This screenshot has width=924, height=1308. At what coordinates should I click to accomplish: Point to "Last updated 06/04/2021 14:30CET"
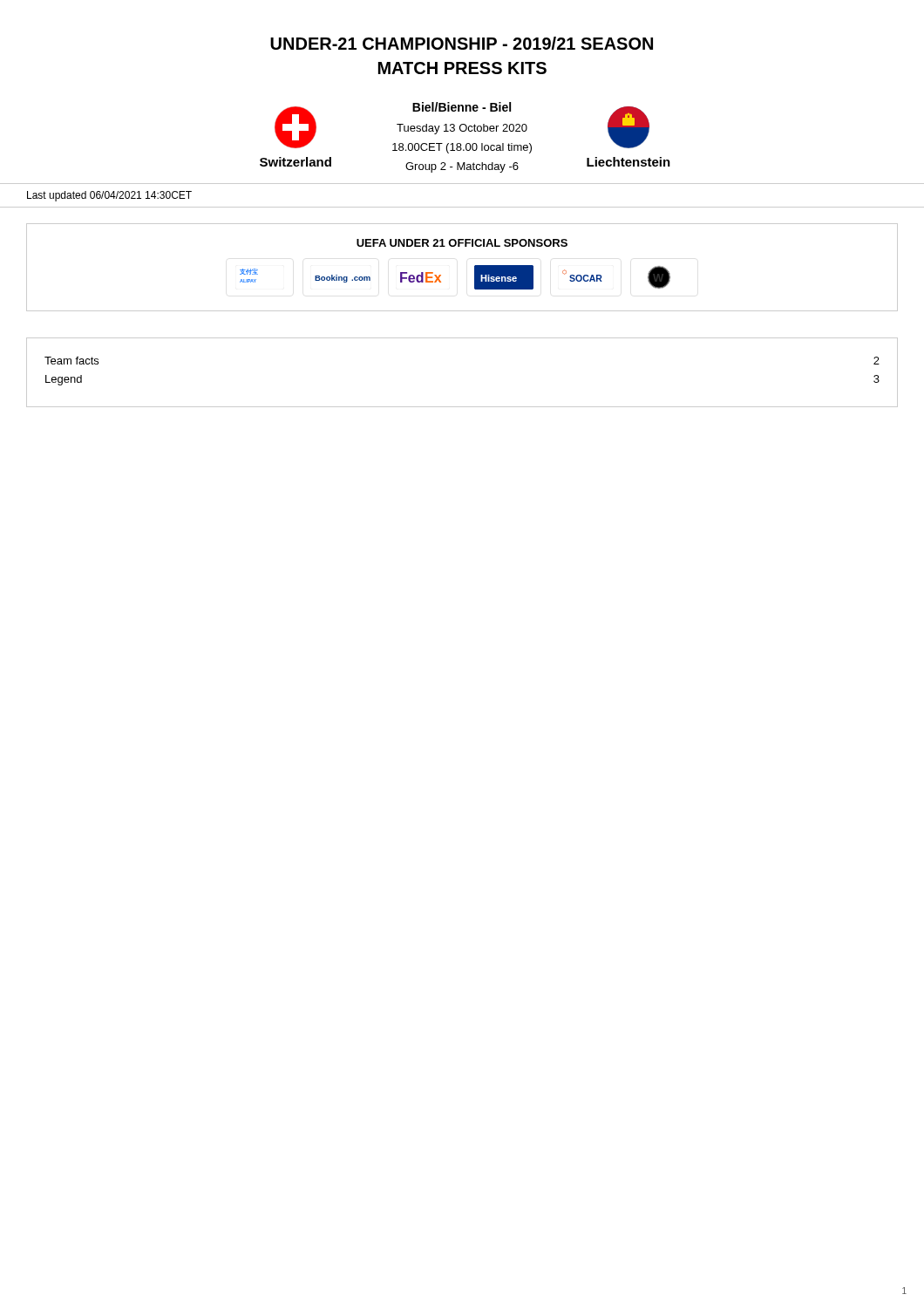tap(109, 195)
